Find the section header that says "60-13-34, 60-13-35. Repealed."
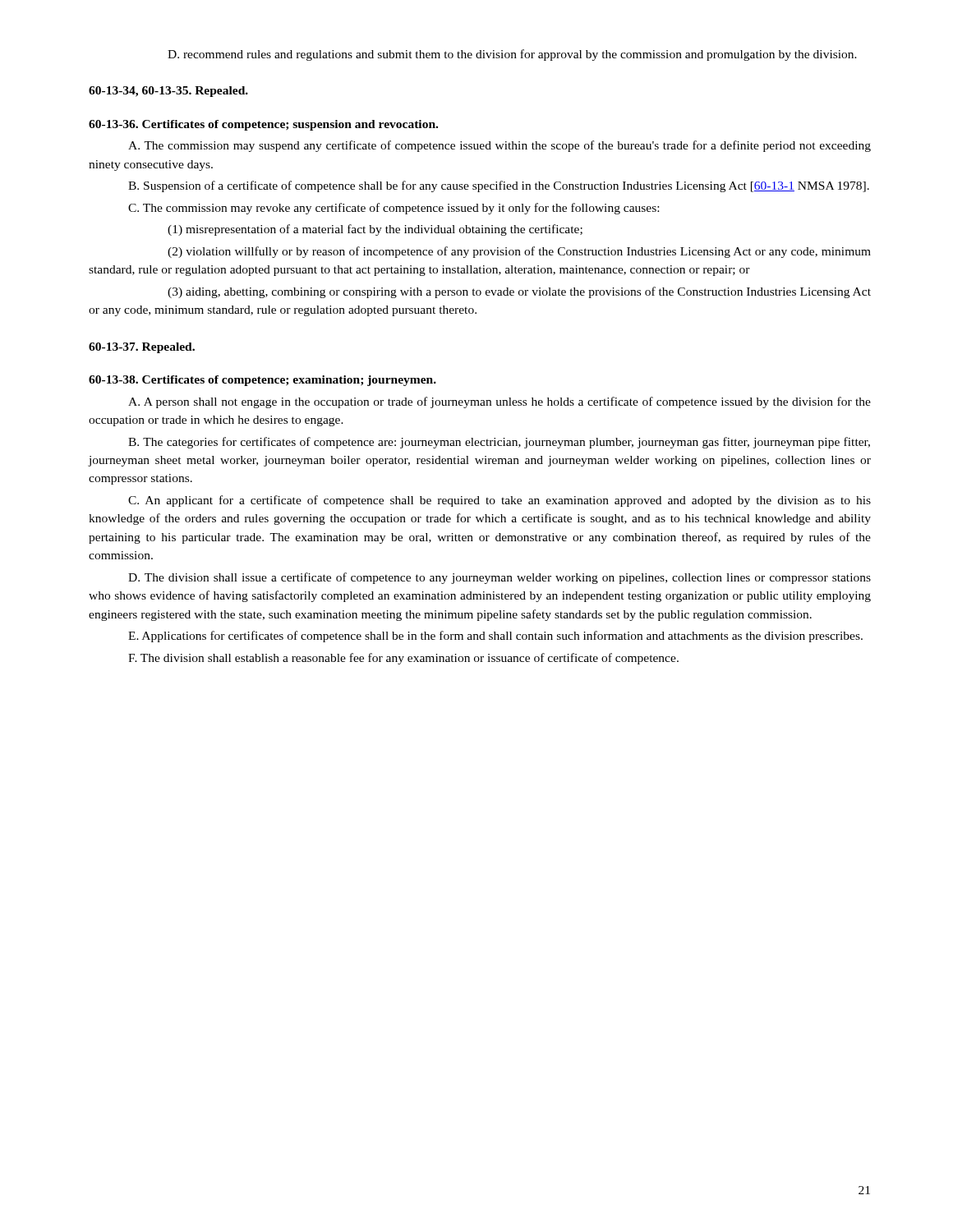This screenshot has width=953, height=1232. point(168,92)
